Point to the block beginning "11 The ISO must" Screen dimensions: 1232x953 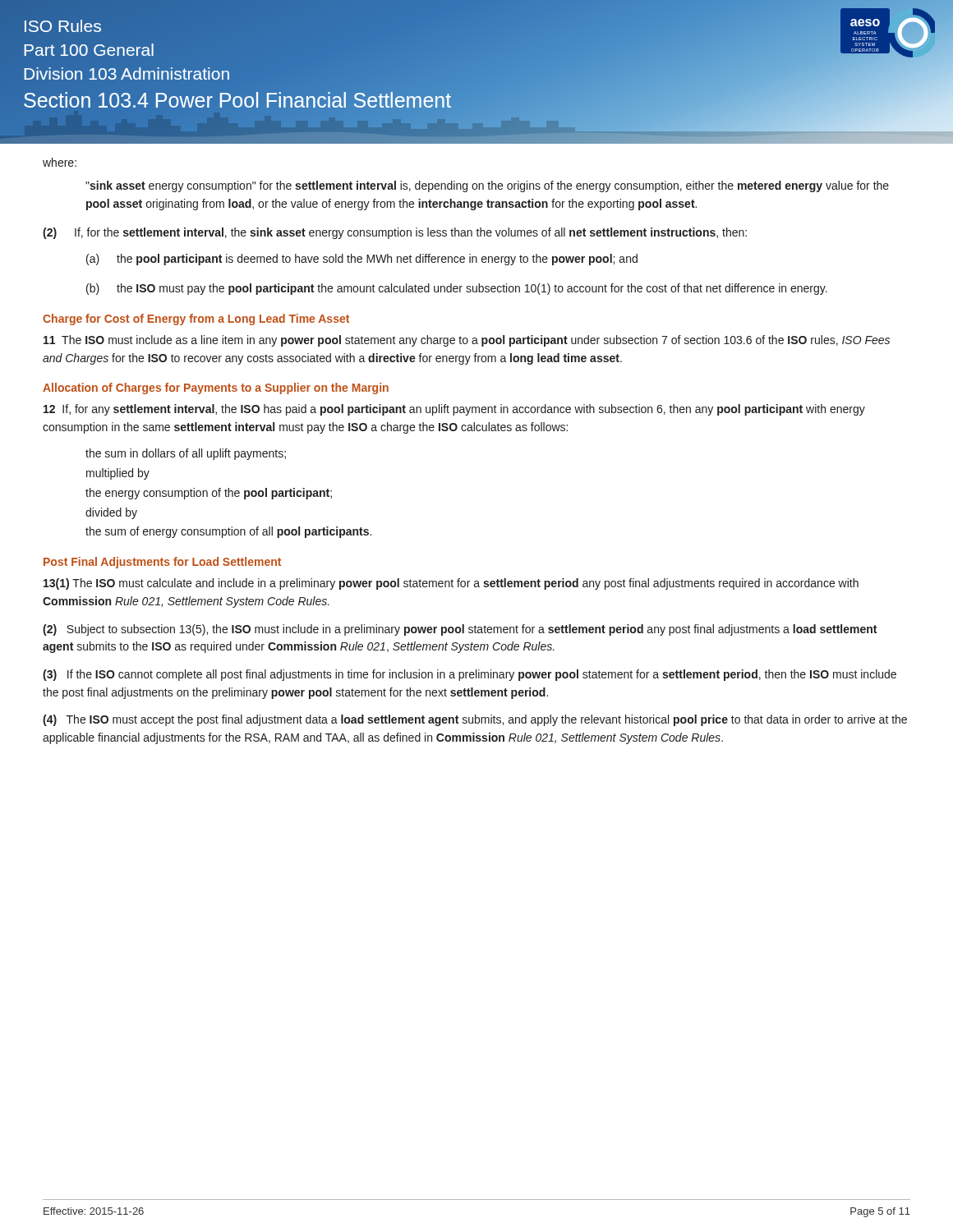click(466, 349)
